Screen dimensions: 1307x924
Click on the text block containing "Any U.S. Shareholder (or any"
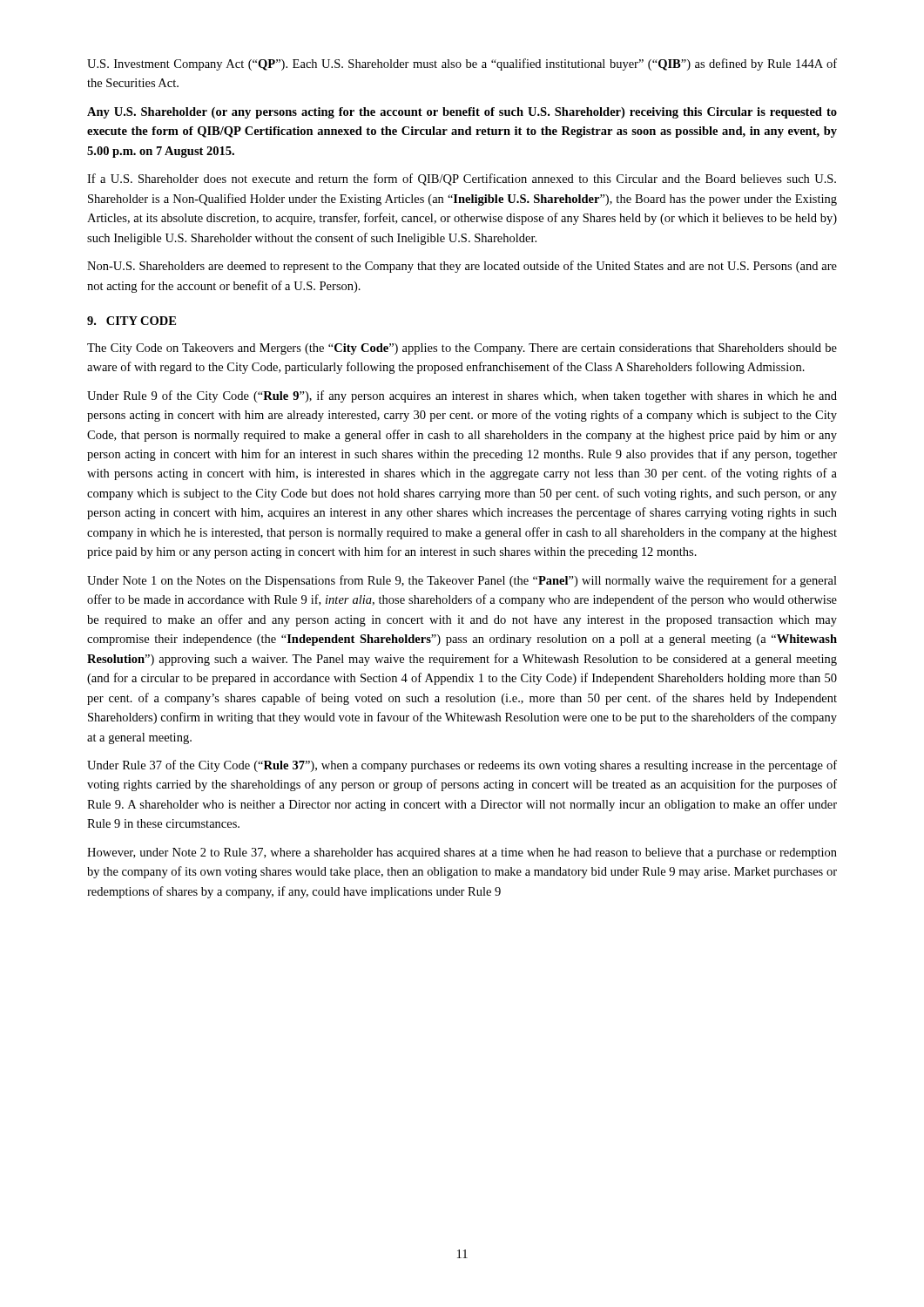pos(462,131)
